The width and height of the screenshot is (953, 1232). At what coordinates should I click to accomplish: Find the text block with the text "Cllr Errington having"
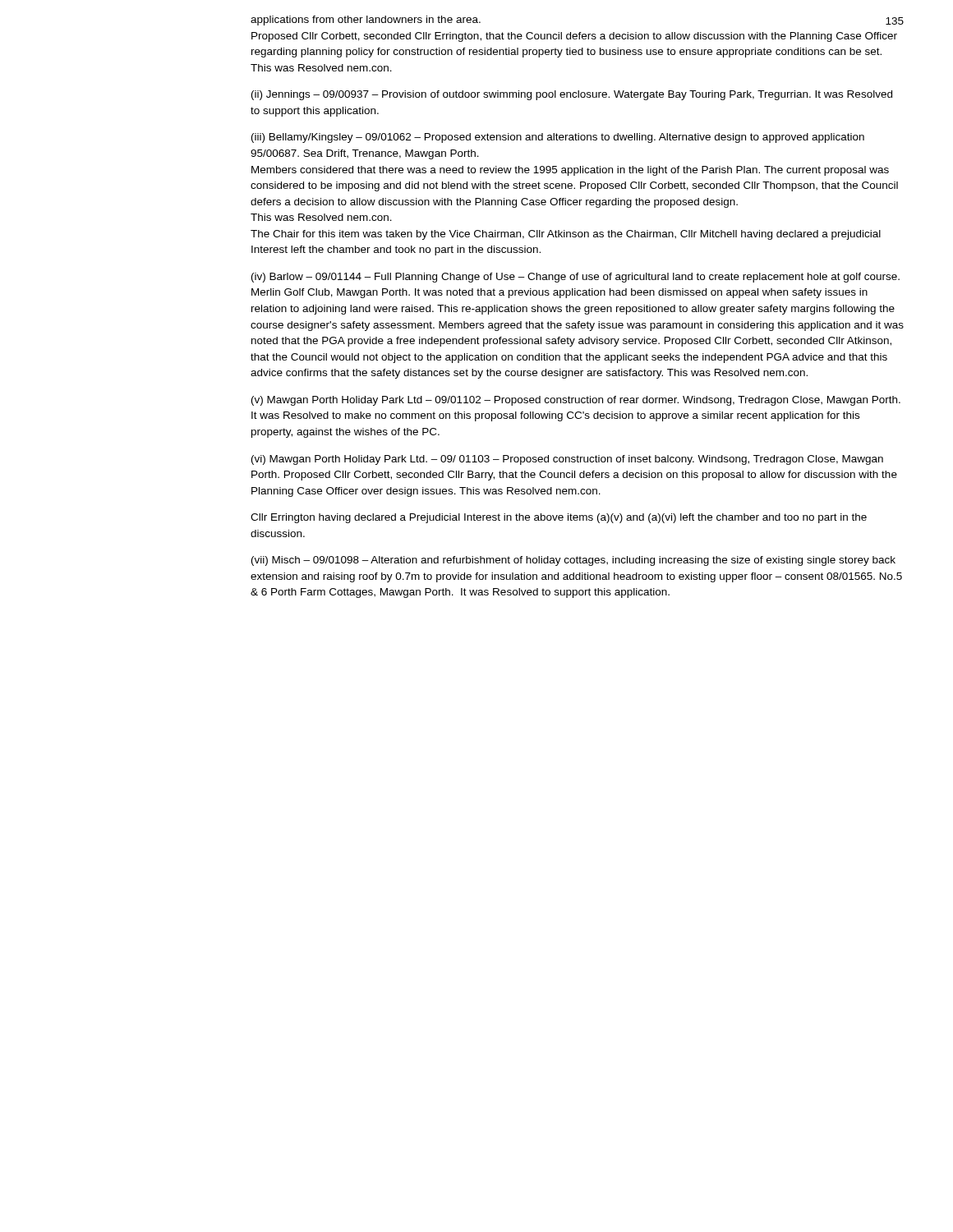click(559, 525)
